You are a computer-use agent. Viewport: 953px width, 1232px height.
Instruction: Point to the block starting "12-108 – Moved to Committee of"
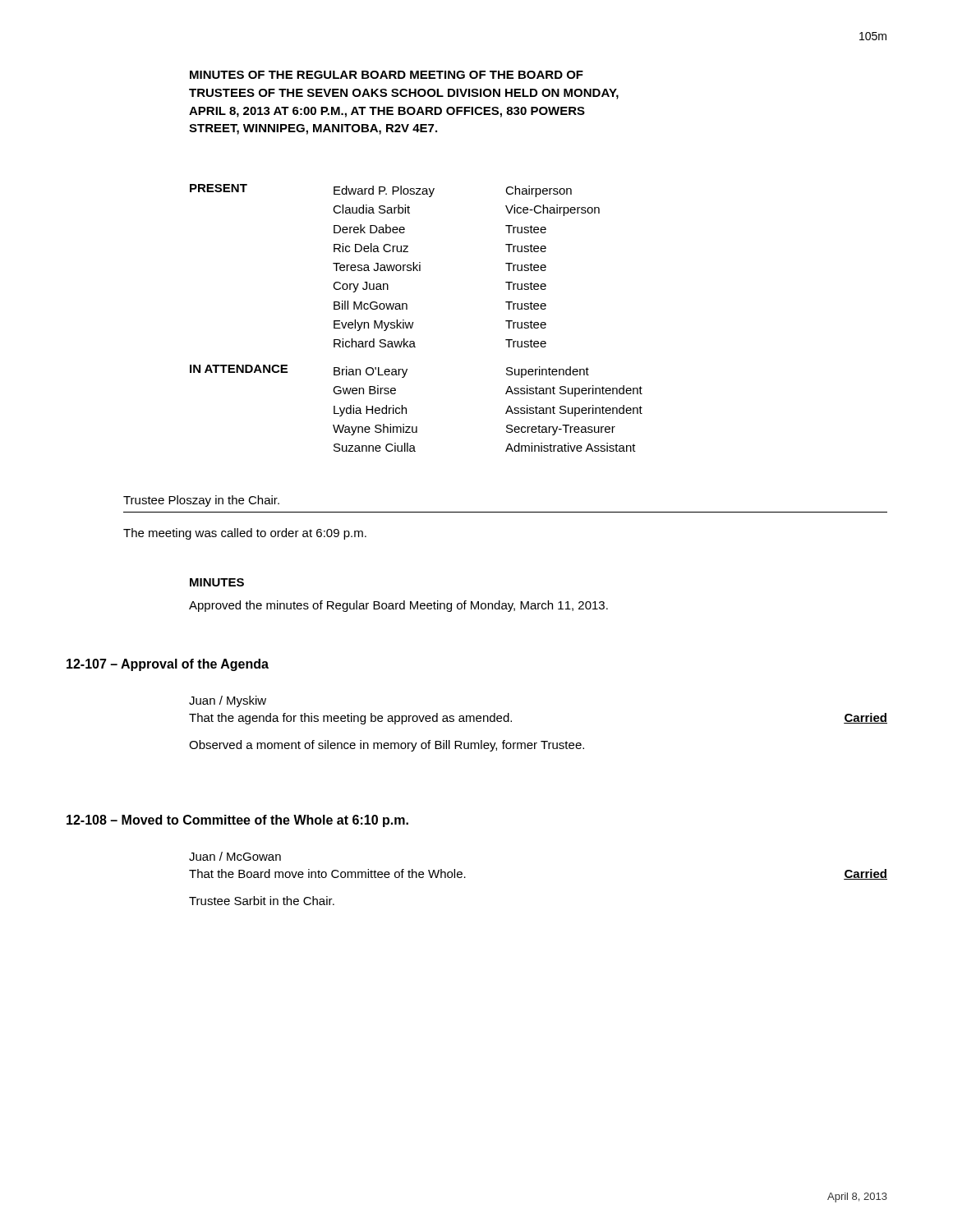[237, 820]
